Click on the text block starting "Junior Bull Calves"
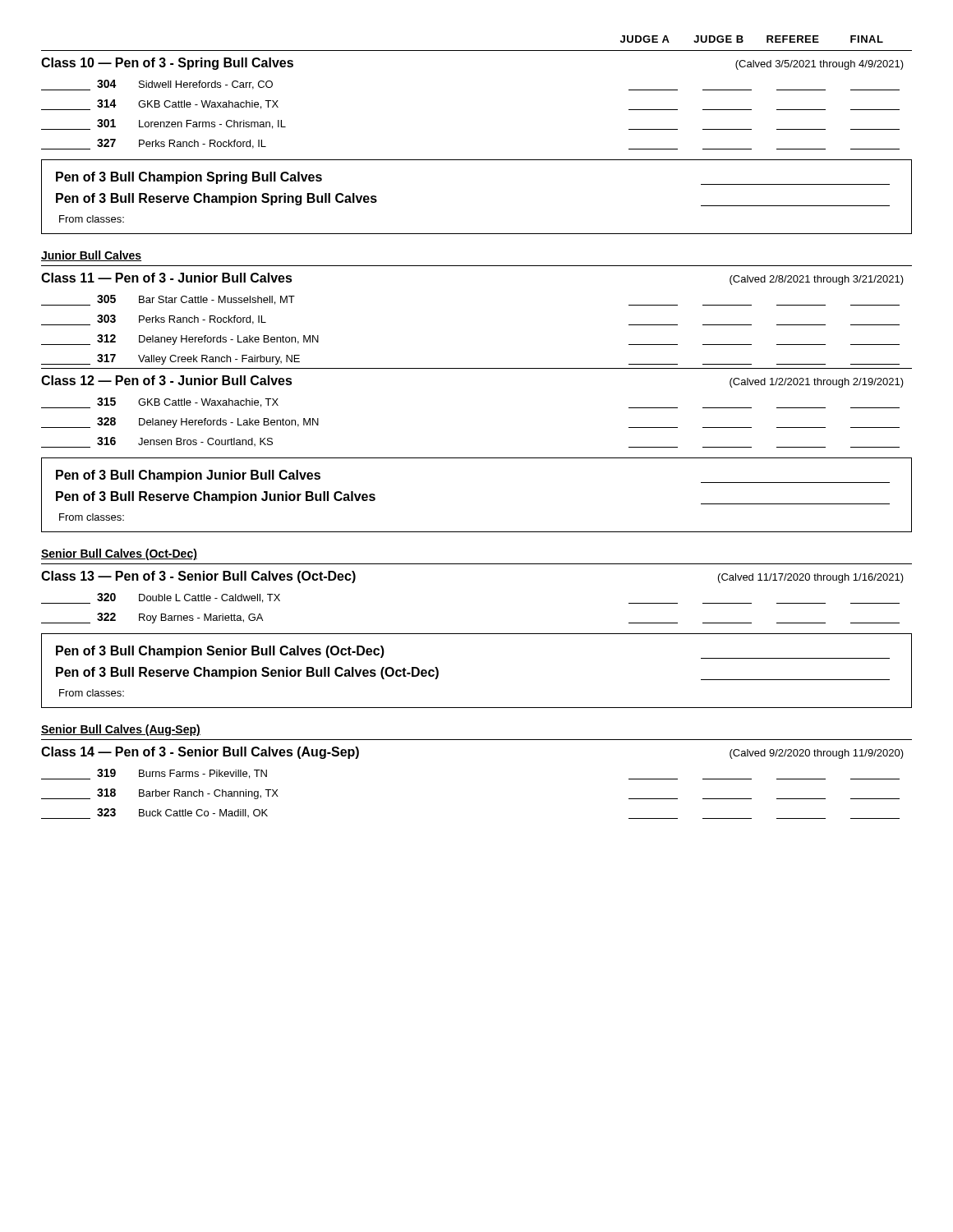Image resolution: width=953 pixels, height=1232 pixels. (91, 255)
